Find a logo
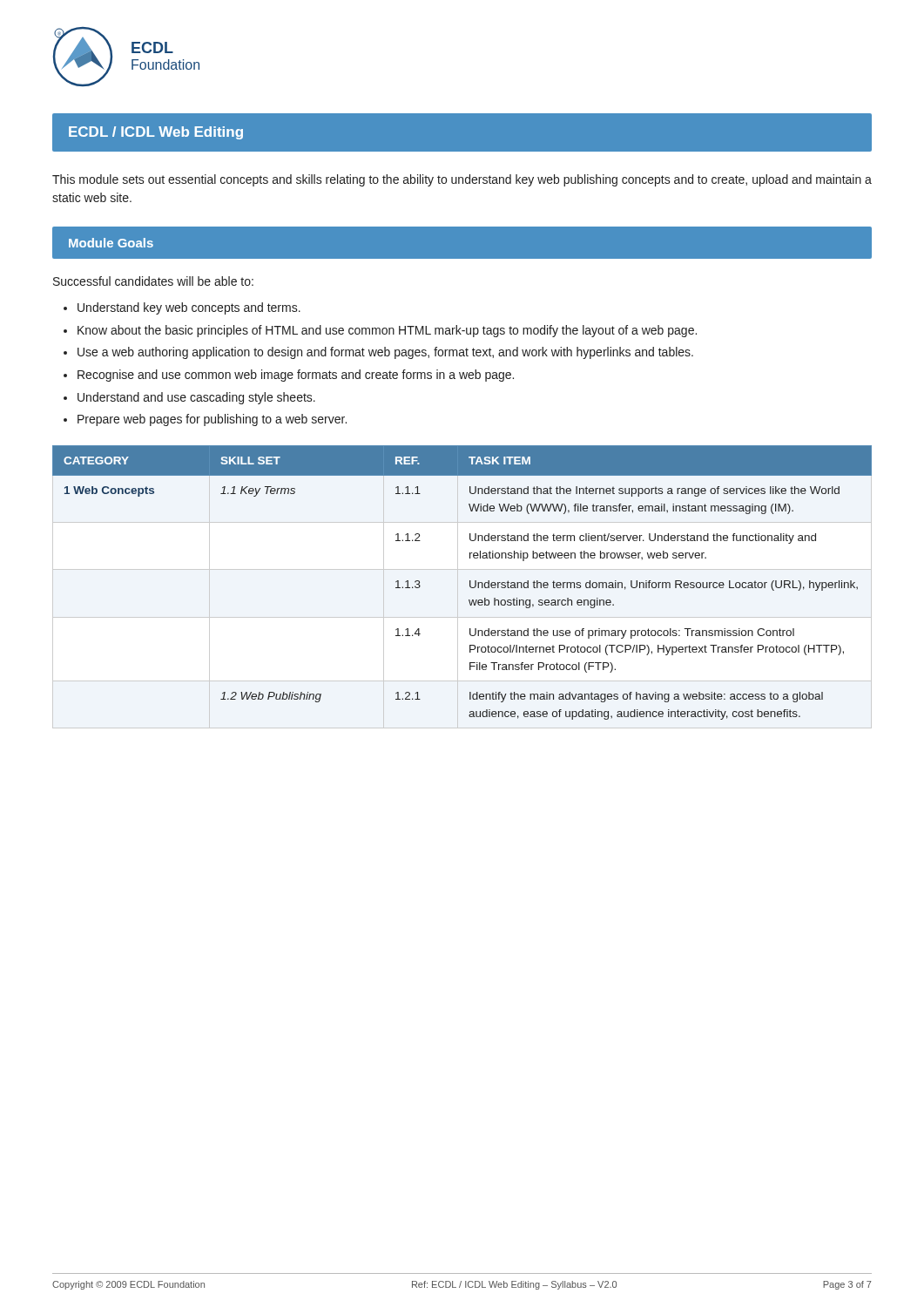Image resolution: width=924 pixels, height=1307 pixels. click(x=462, y=57)
